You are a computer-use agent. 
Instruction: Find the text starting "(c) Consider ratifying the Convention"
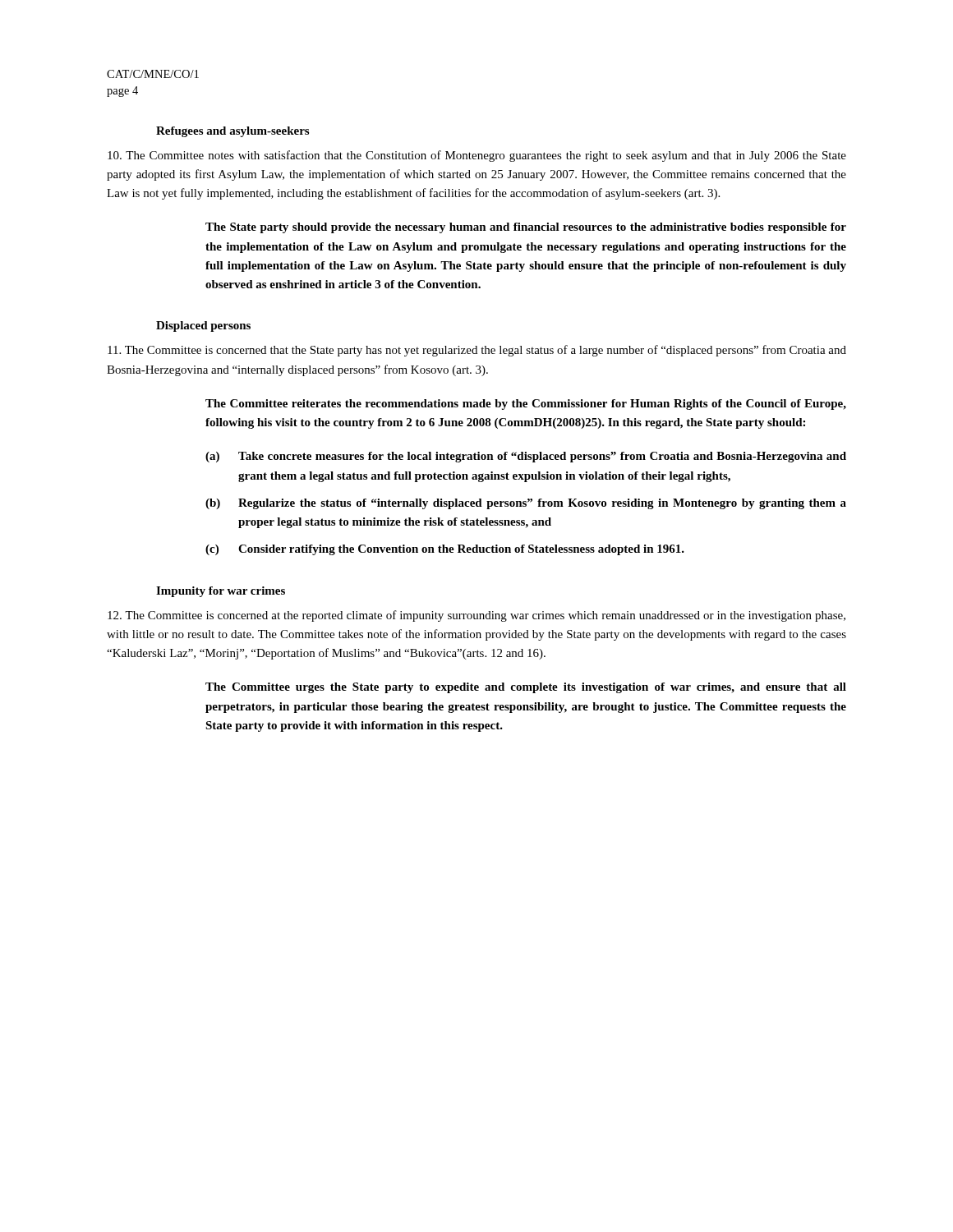point(526,549)
